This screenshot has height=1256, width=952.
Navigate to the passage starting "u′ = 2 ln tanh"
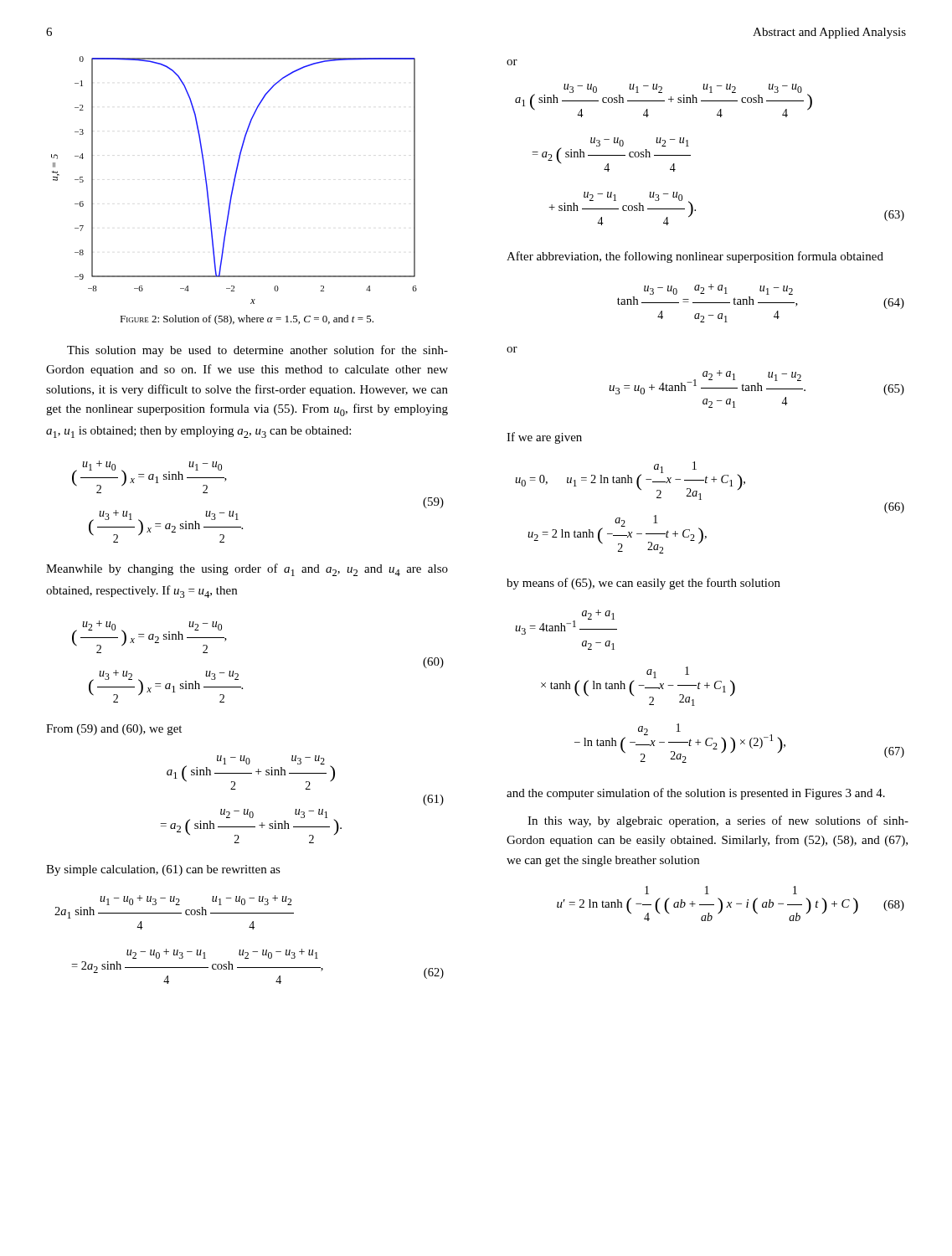click(x=730, y=905)
